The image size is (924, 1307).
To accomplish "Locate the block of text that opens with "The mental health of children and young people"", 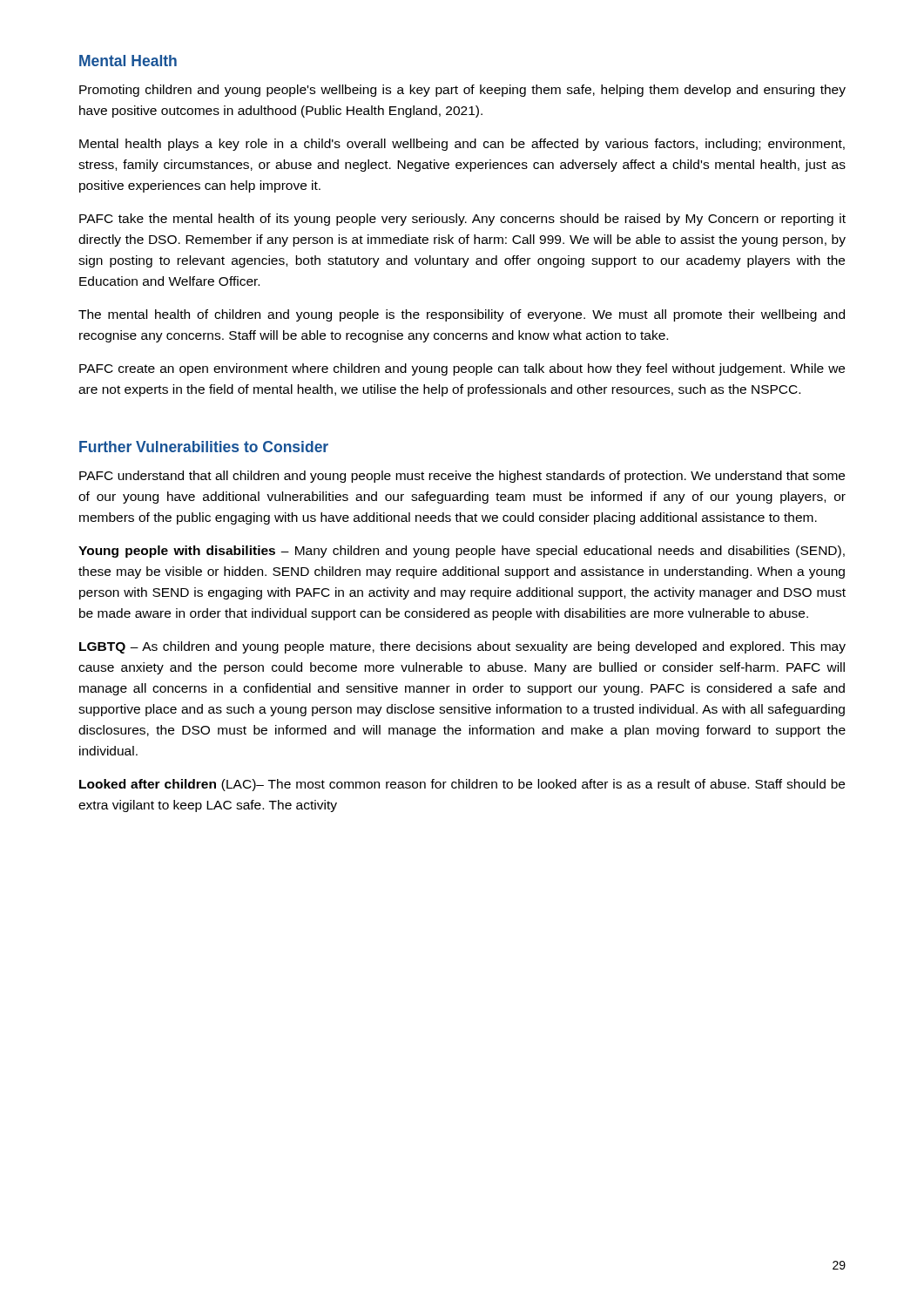I will pos(462,325).
